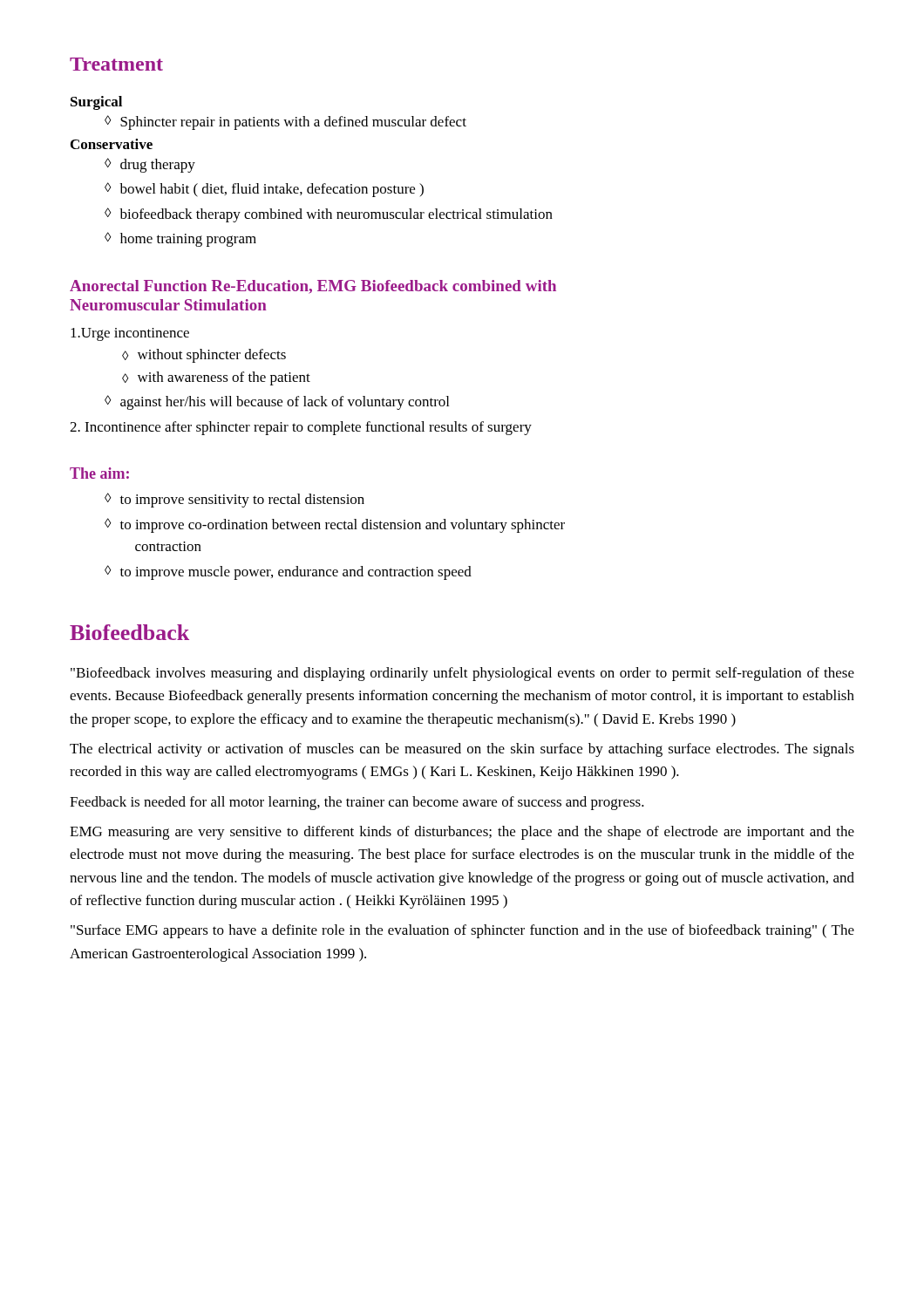Where does it say "◊ drug therapy"?

[150, 164]
